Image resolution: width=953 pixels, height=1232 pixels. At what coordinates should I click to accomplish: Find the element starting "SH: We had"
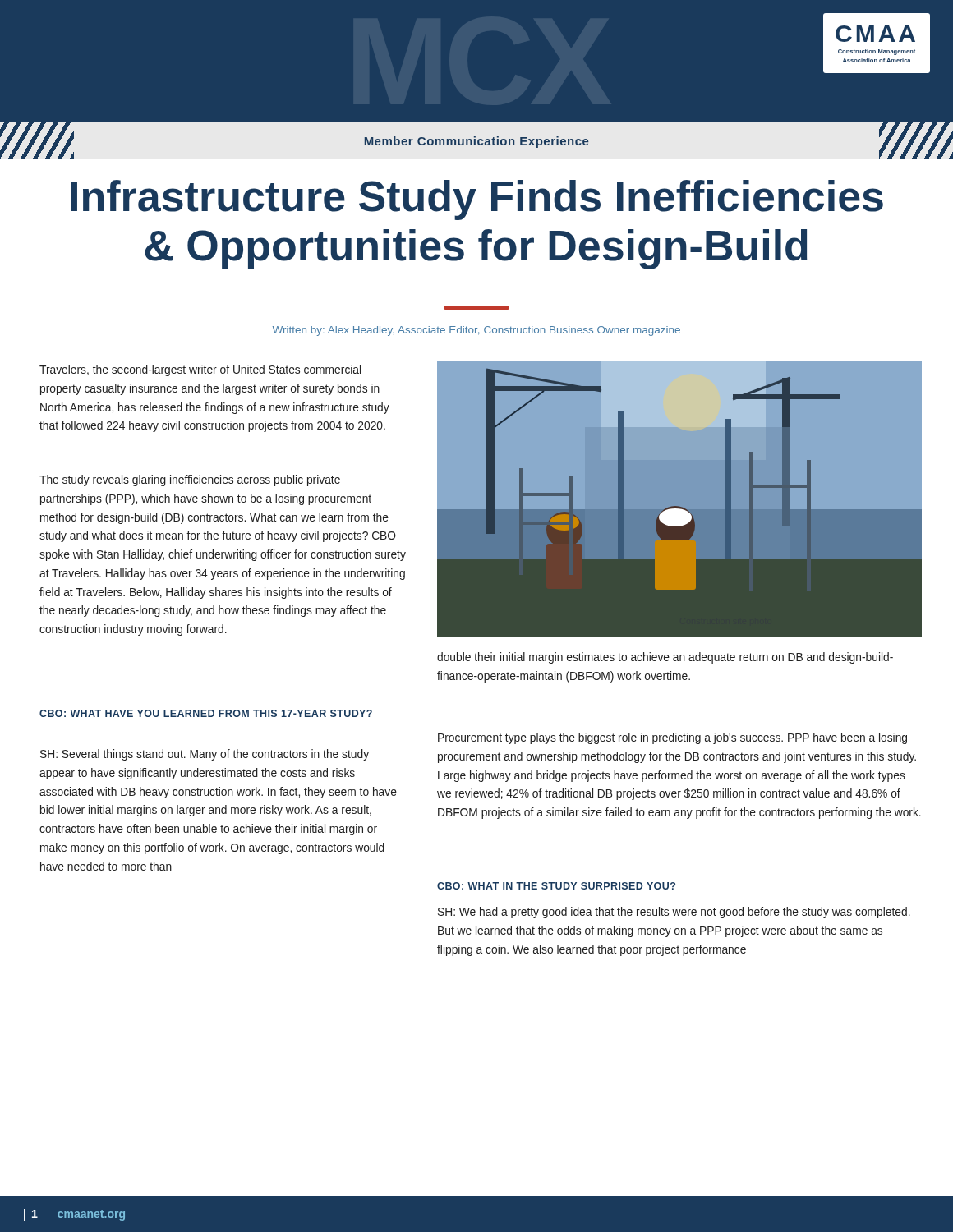click(679, 931)
